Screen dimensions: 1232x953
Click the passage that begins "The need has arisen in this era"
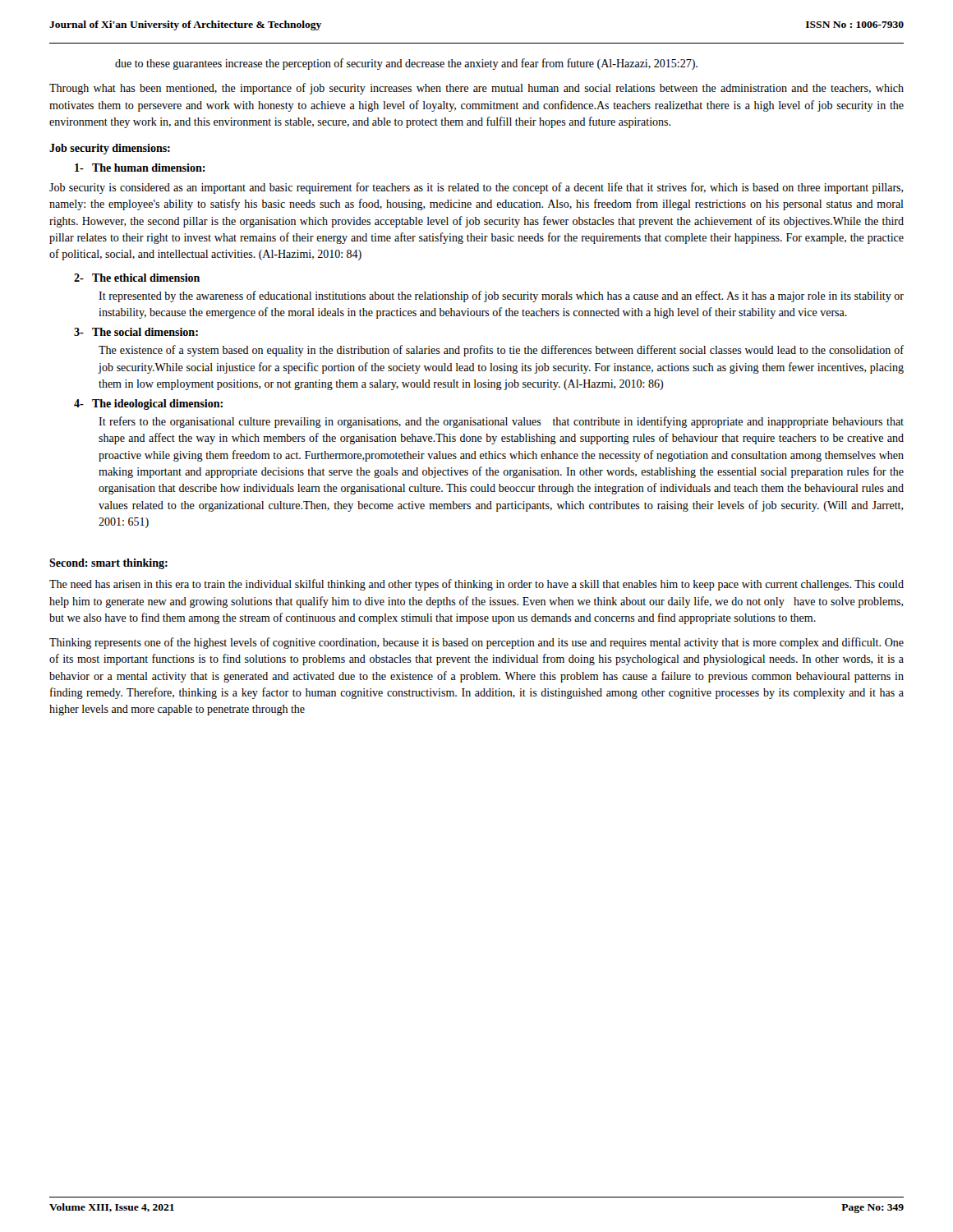(x=476, y=601)
